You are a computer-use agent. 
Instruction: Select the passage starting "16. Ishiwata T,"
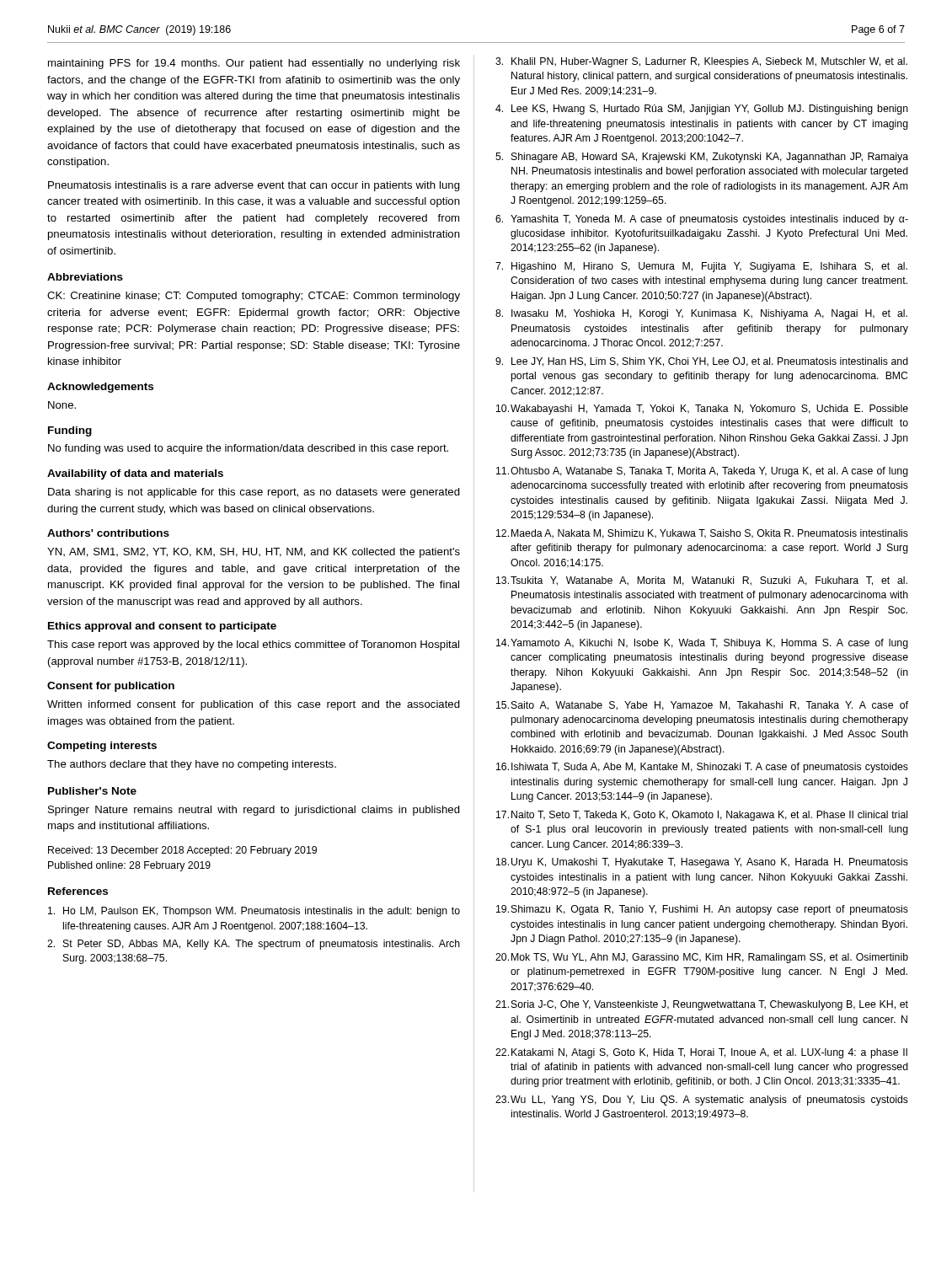pos(702,782)
